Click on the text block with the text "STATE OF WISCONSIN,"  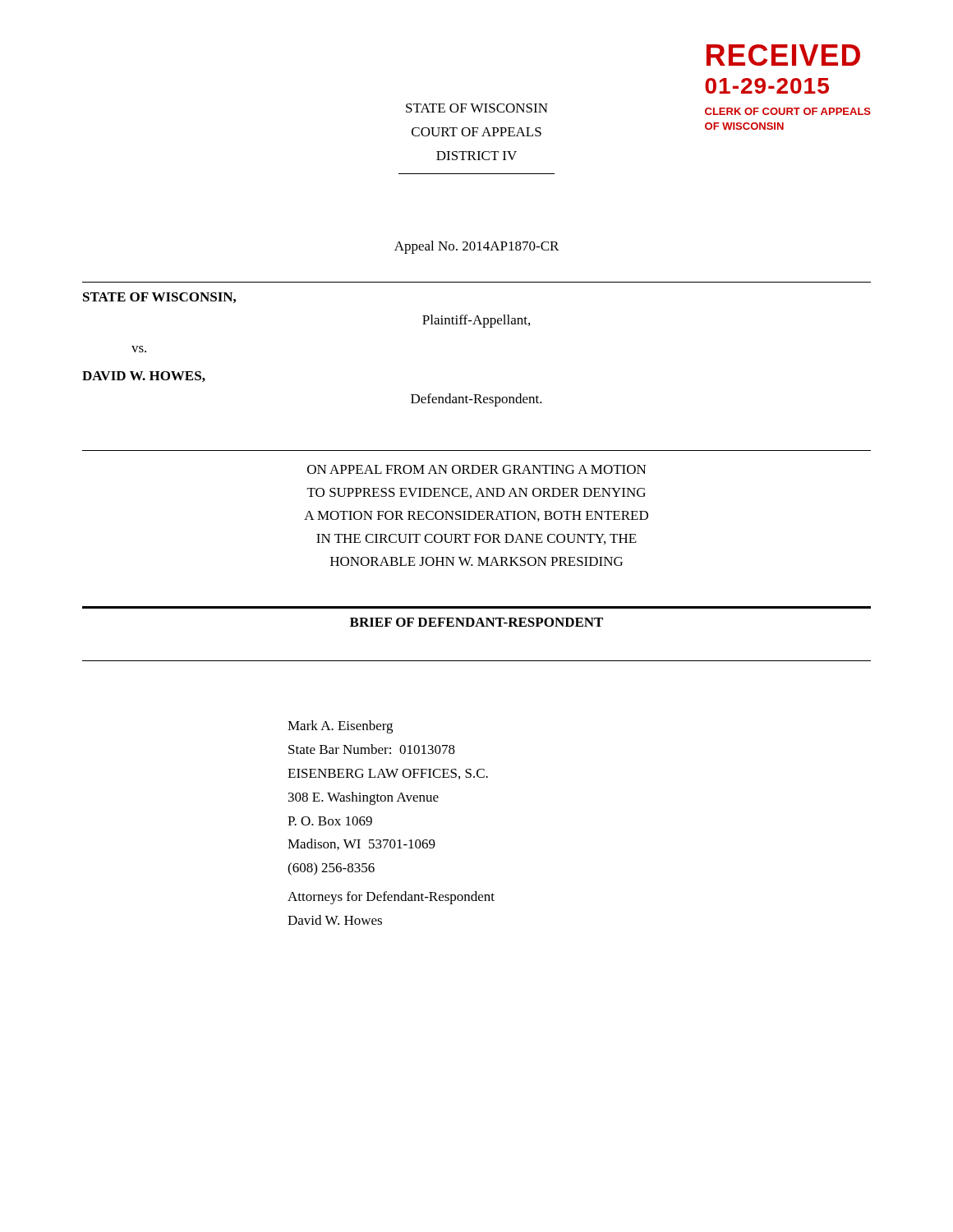[159, 298]
